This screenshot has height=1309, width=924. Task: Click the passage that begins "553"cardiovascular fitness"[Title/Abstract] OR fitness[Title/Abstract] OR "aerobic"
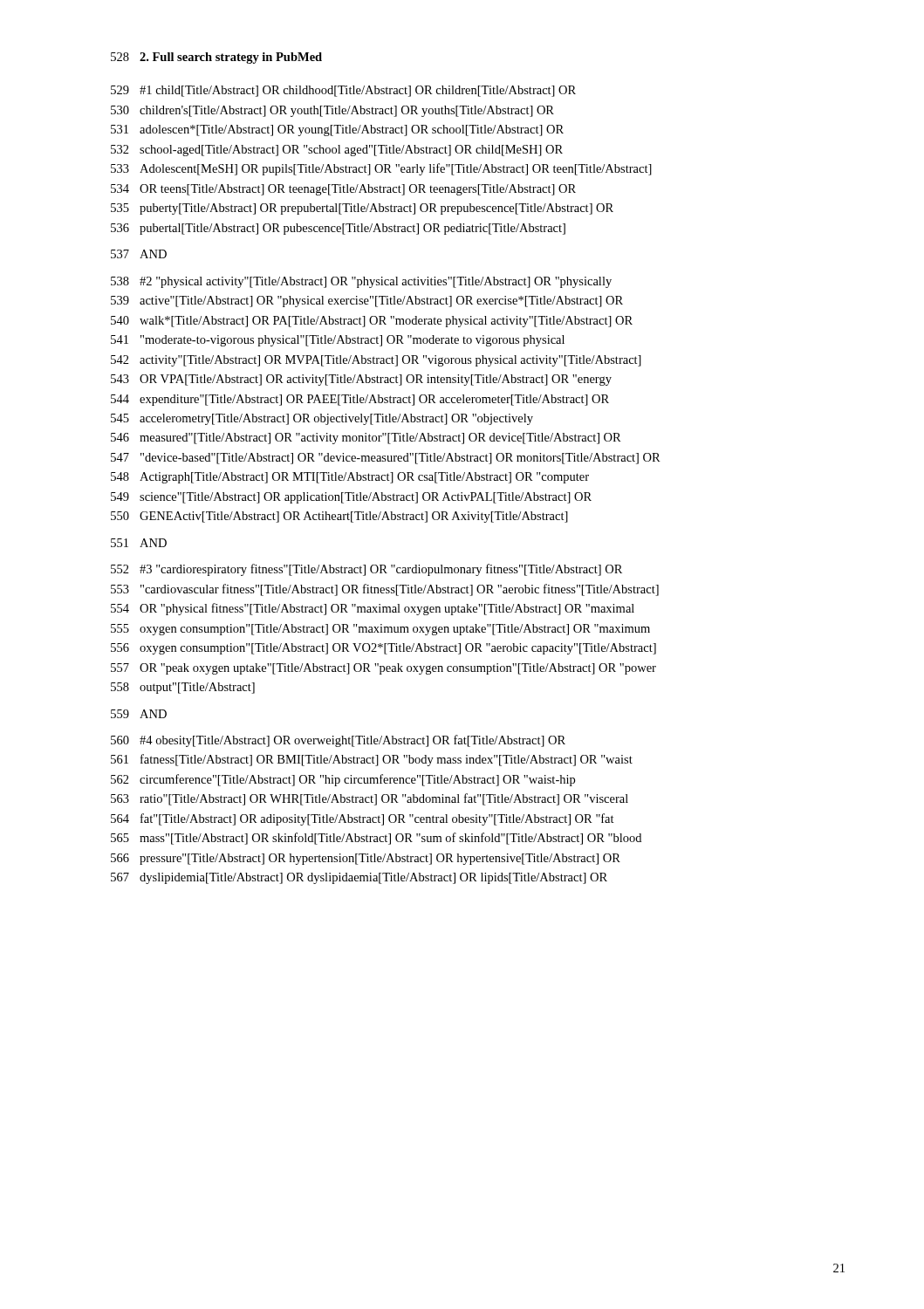(x=471, y=589)
